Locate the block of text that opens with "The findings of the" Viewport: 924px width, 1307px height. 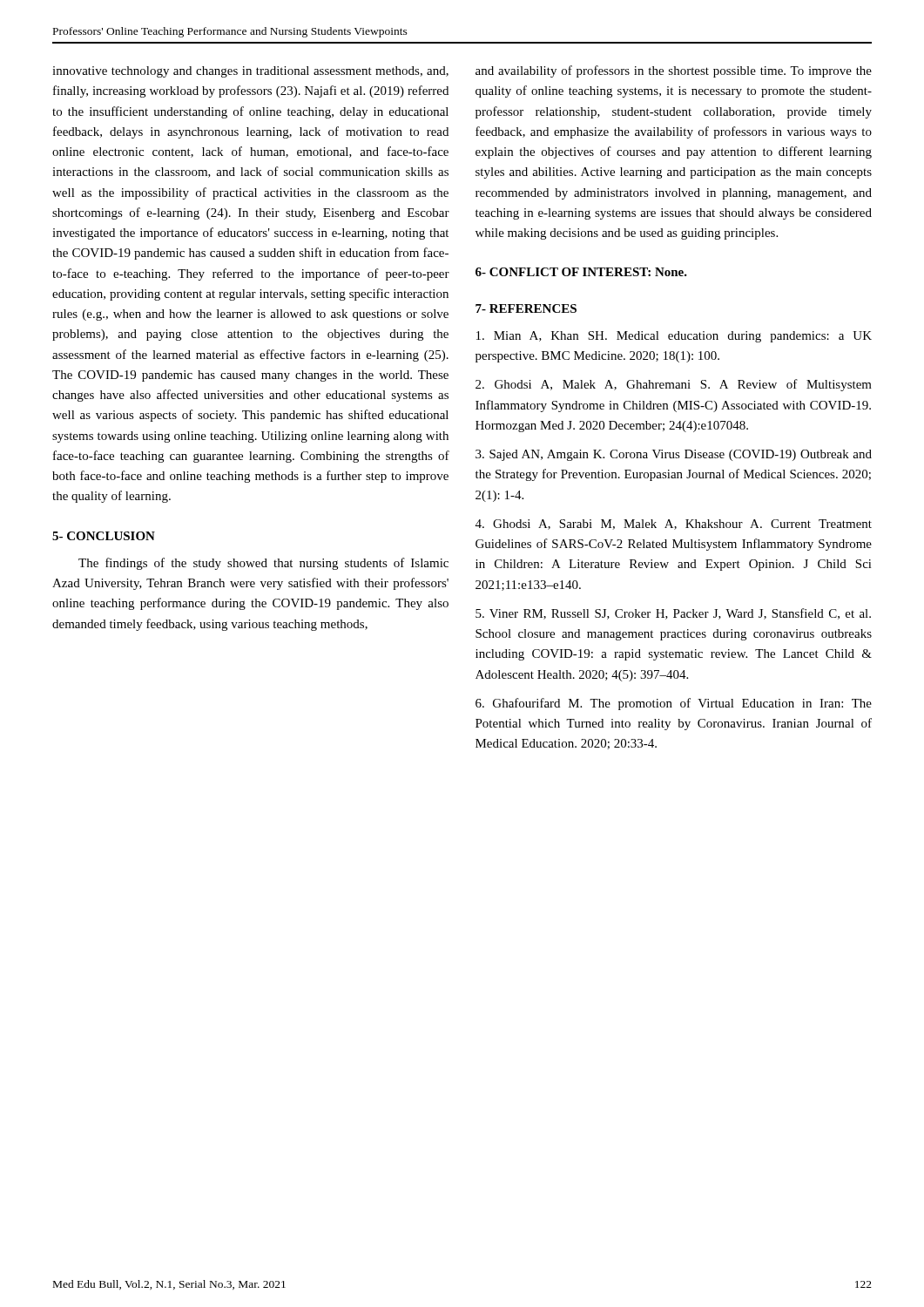pyautogui.click(x=251, y=594)
